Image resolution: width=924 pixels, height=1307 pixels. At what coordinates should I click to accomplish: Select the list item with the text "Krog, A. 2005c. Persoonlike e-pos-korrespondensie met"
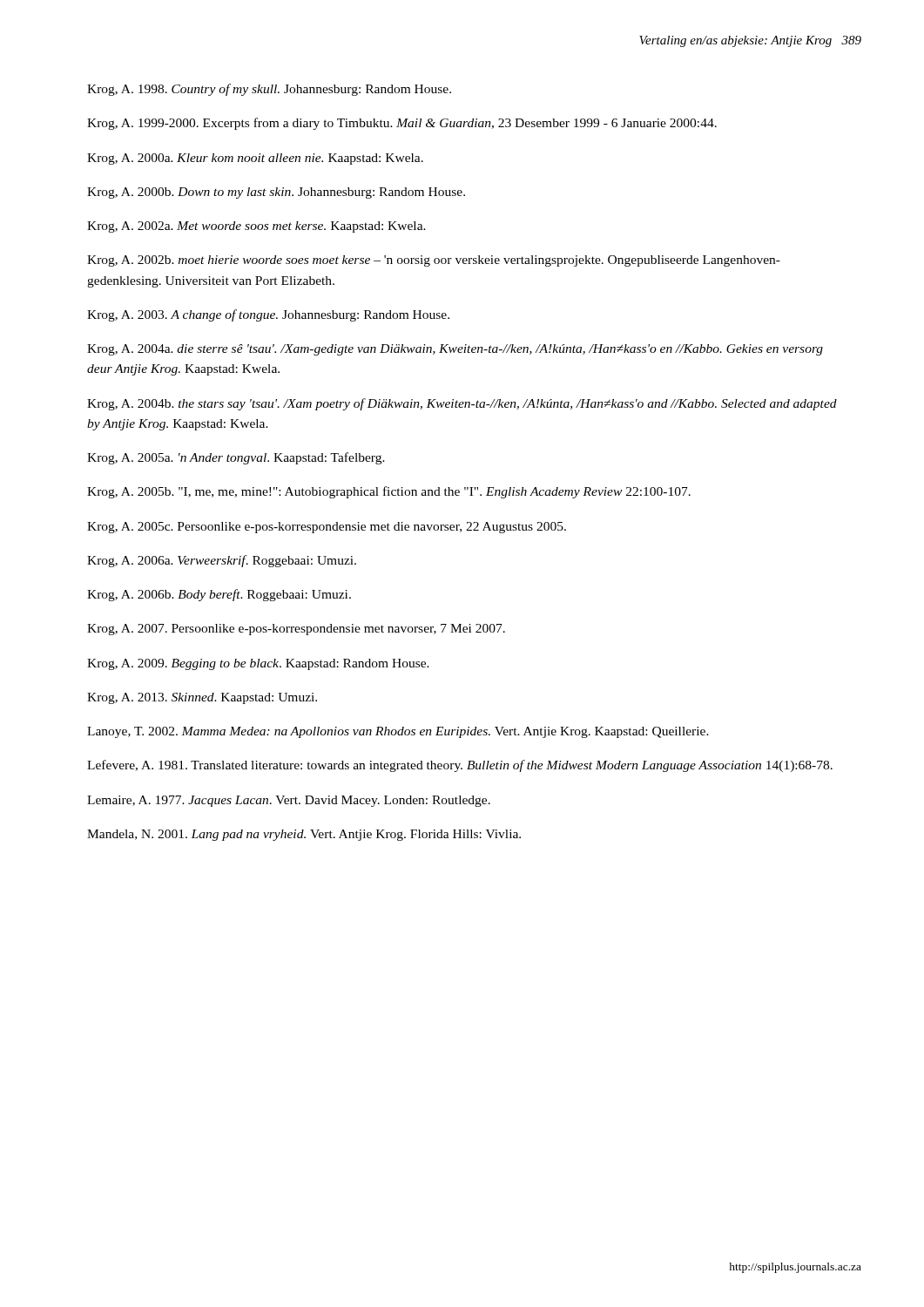[x=327, y=525]
